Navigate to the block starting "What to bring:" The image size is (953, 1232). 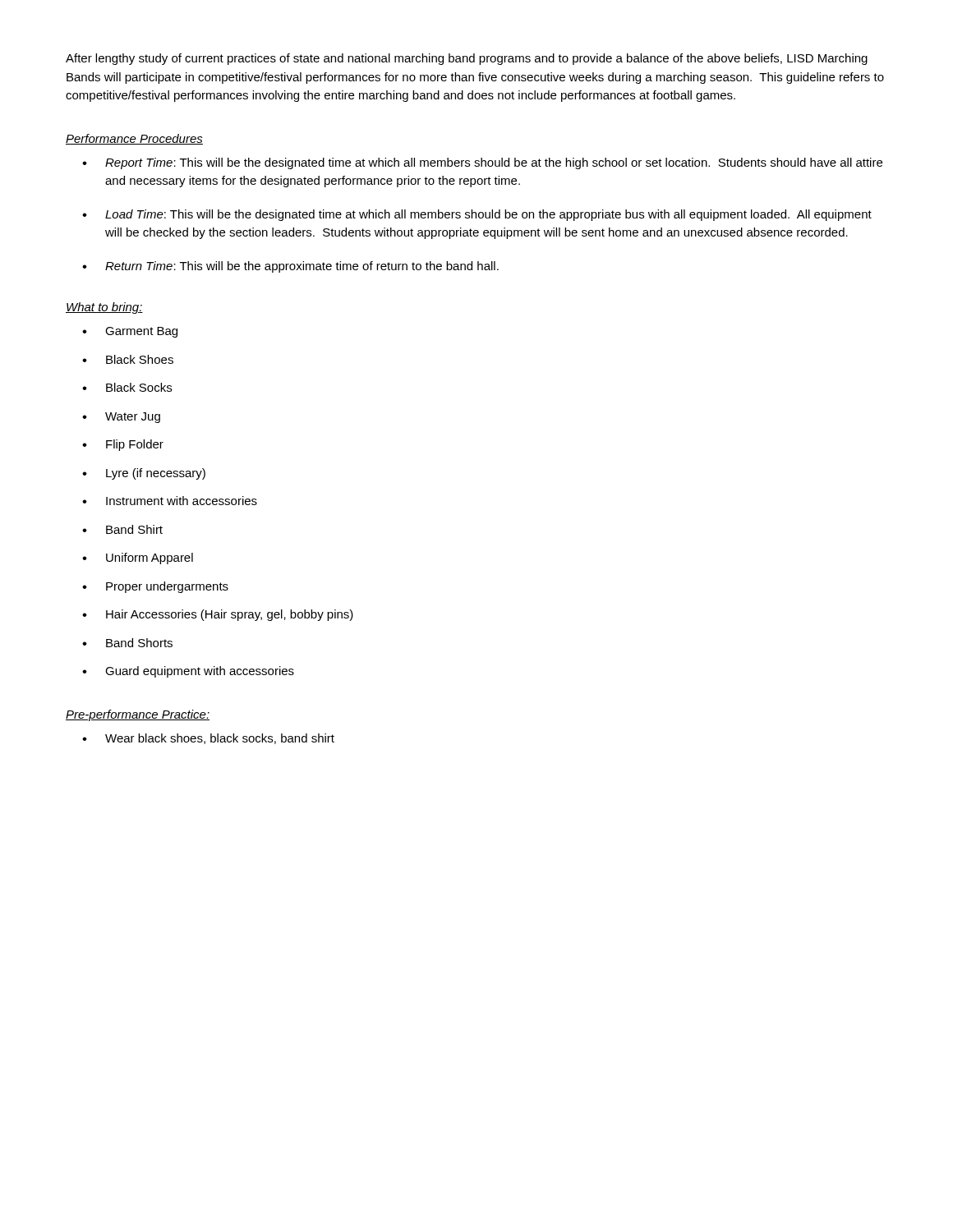[x=104, y=307]
